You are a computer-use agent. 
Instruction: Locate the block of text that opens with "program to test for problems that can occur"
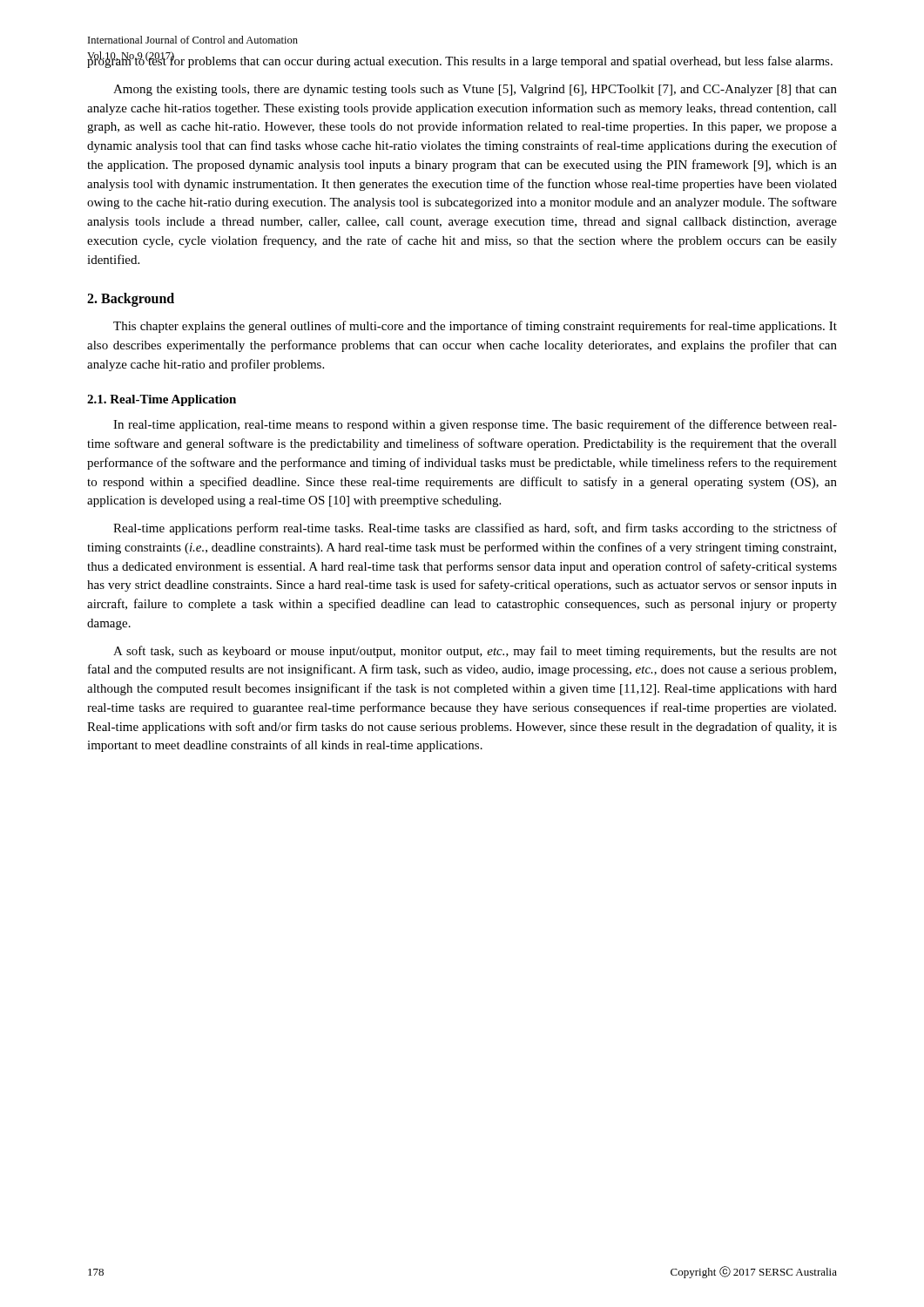pyautogui.click(x=462, y=62)
